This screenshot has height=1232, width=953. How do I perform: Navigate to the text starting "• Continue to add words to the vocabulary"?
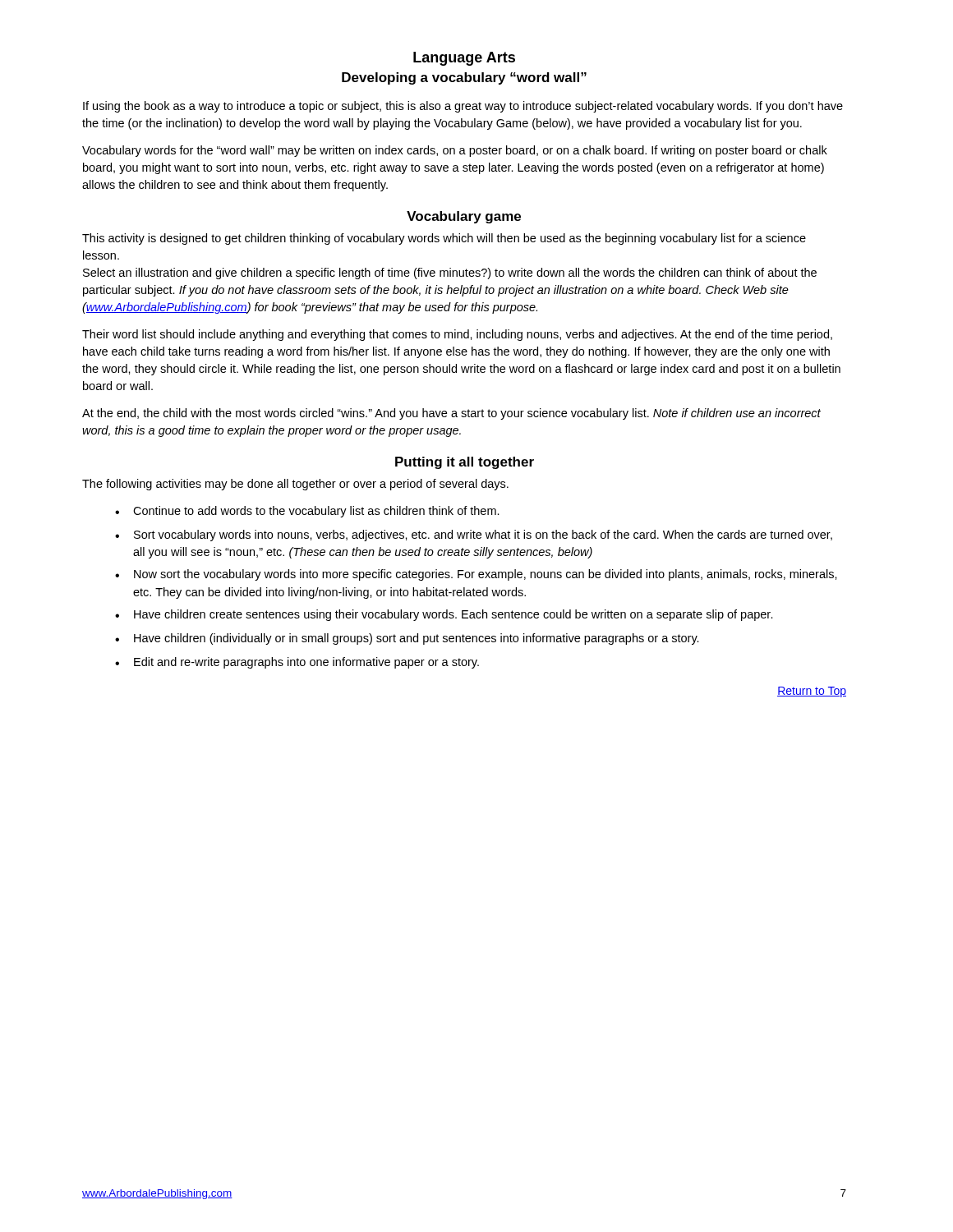(x=481, y=512)
